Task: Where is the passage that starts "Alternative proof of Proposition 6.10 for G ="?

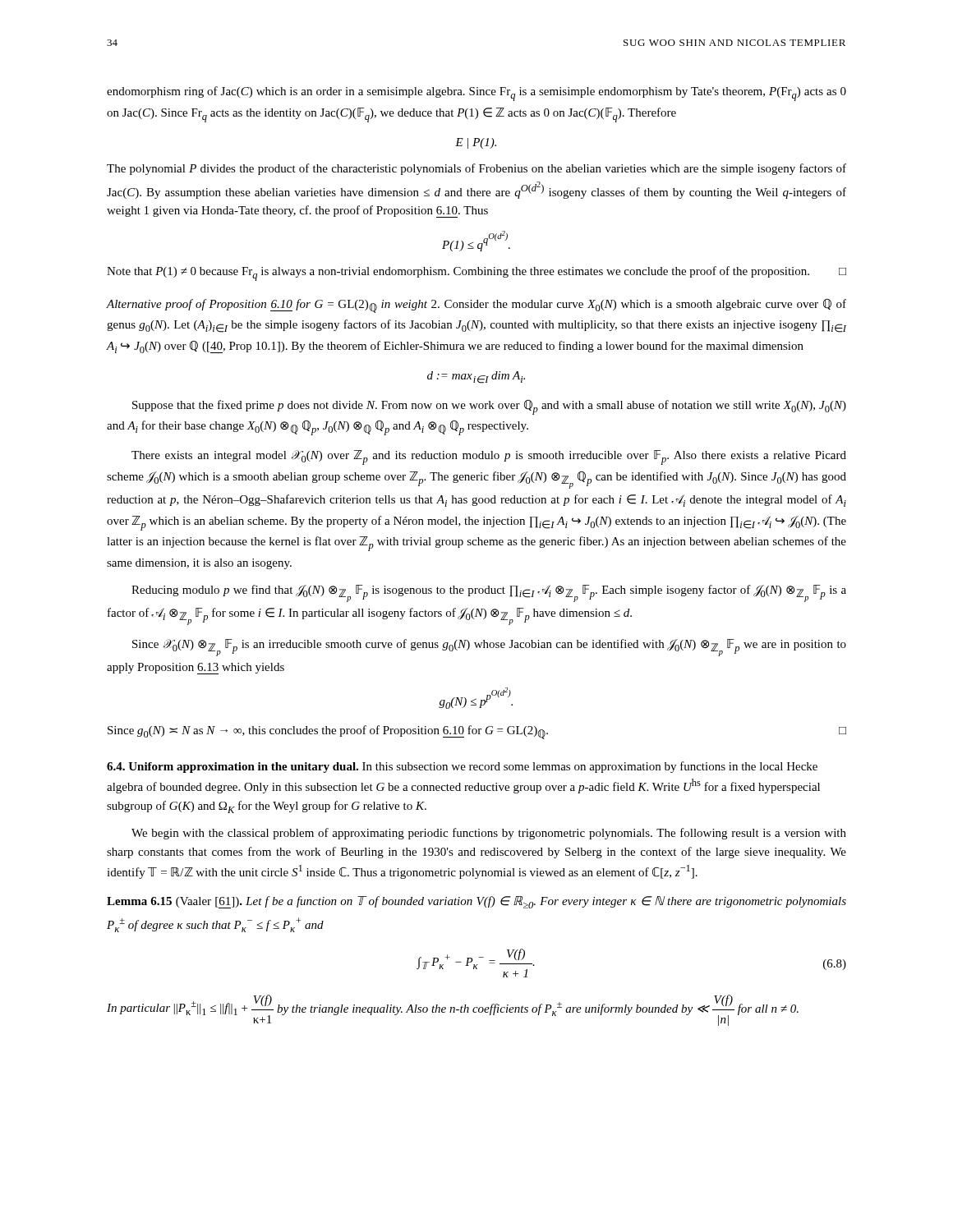Action: (x=476, y=326)
